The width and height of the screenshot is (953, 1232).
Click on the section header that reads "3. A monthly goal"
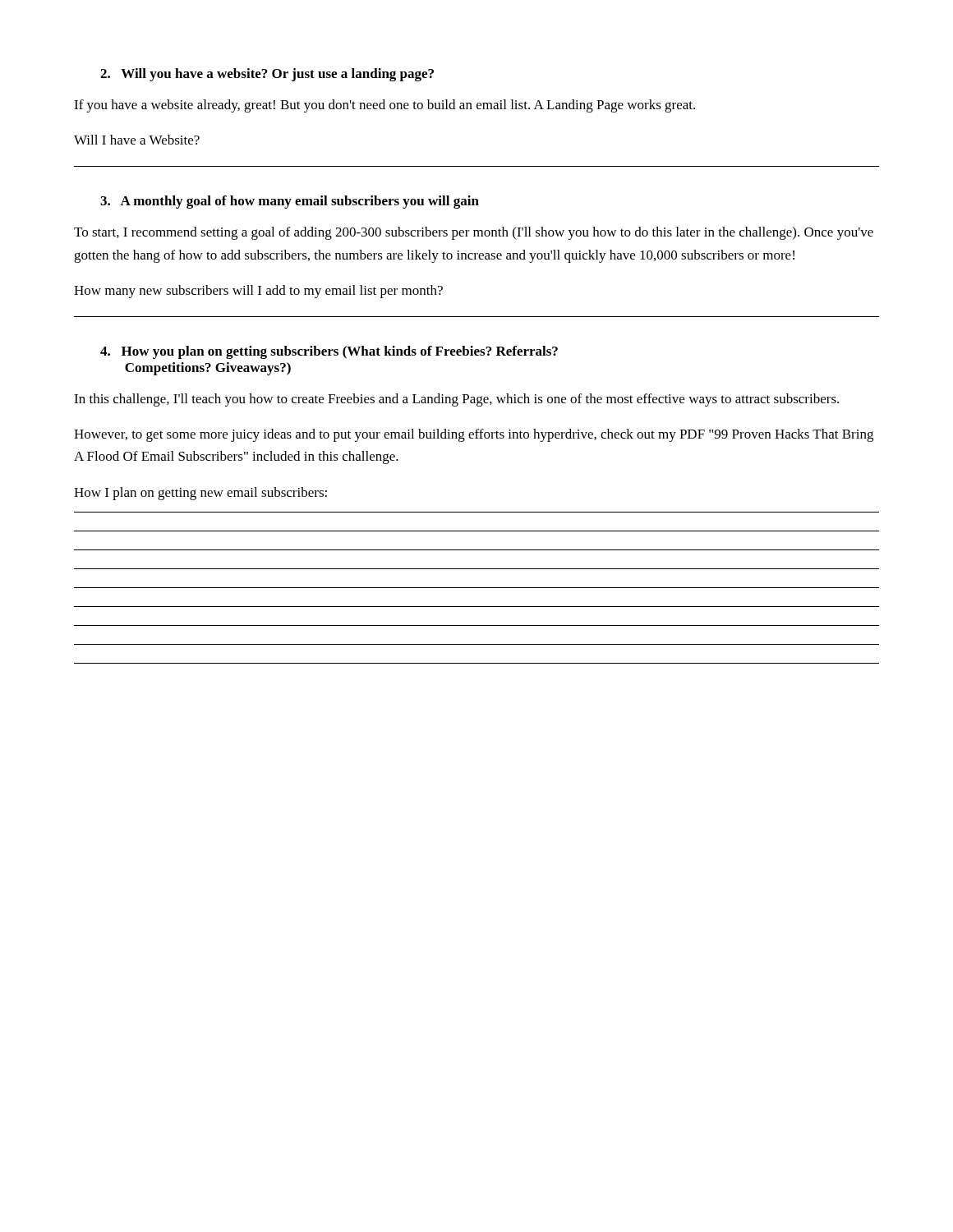[x=290, y=201]
